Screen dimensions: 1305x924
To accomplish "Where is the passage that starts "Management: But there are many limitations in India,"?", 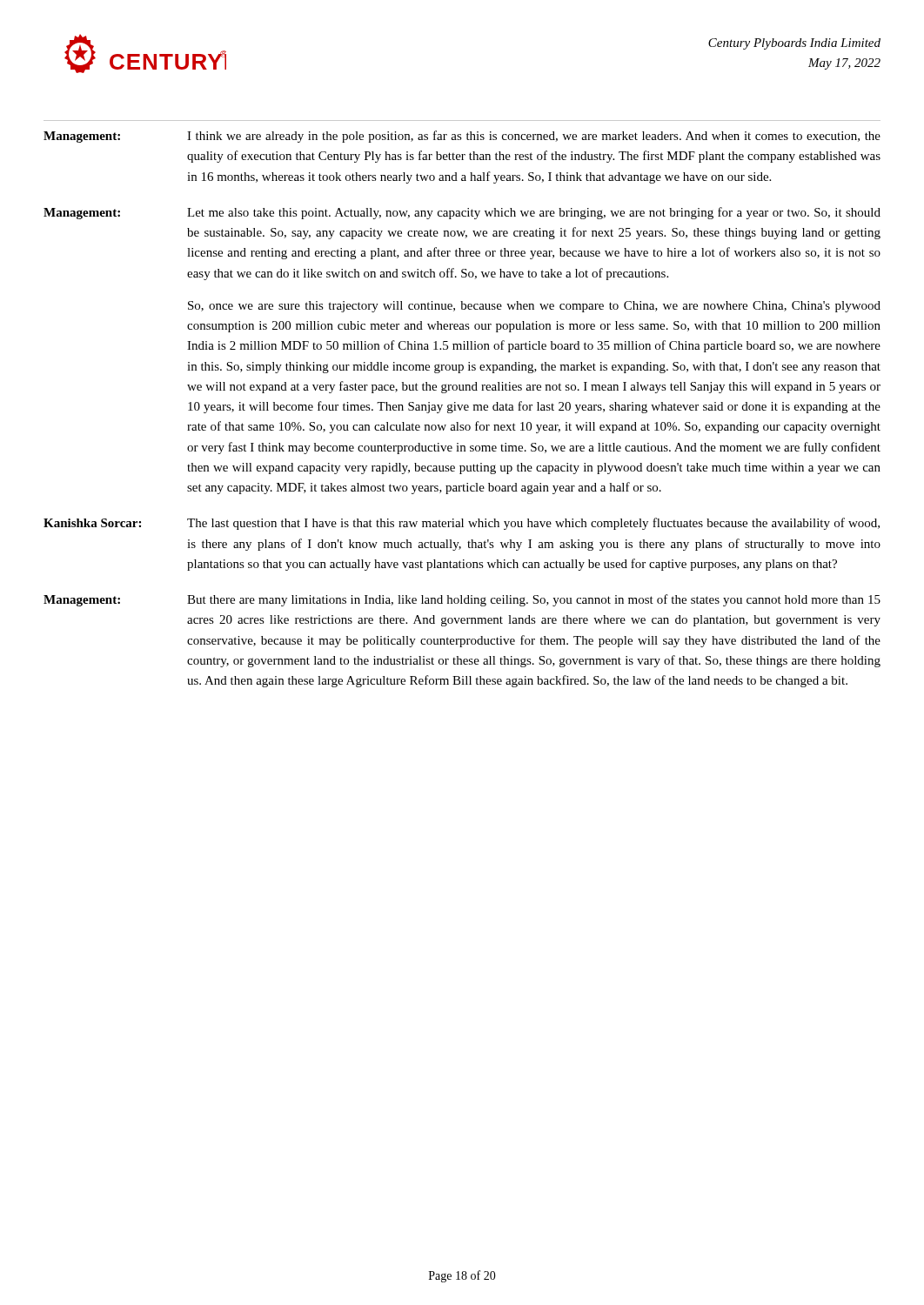I will click(x=462, y=640).
